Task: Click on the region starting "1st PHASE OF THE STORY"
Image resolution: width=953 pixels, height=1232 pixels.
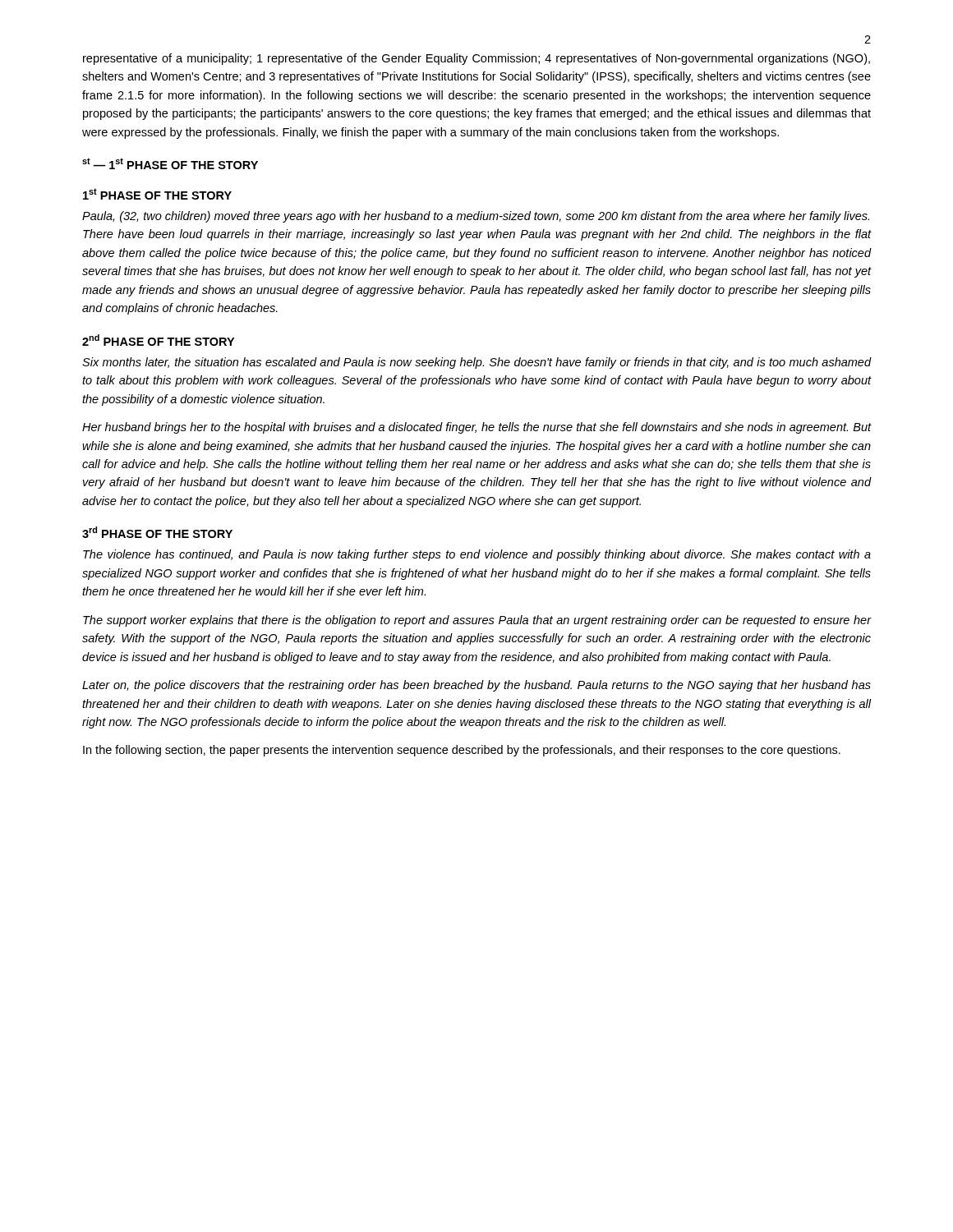Action: point(157,194)
